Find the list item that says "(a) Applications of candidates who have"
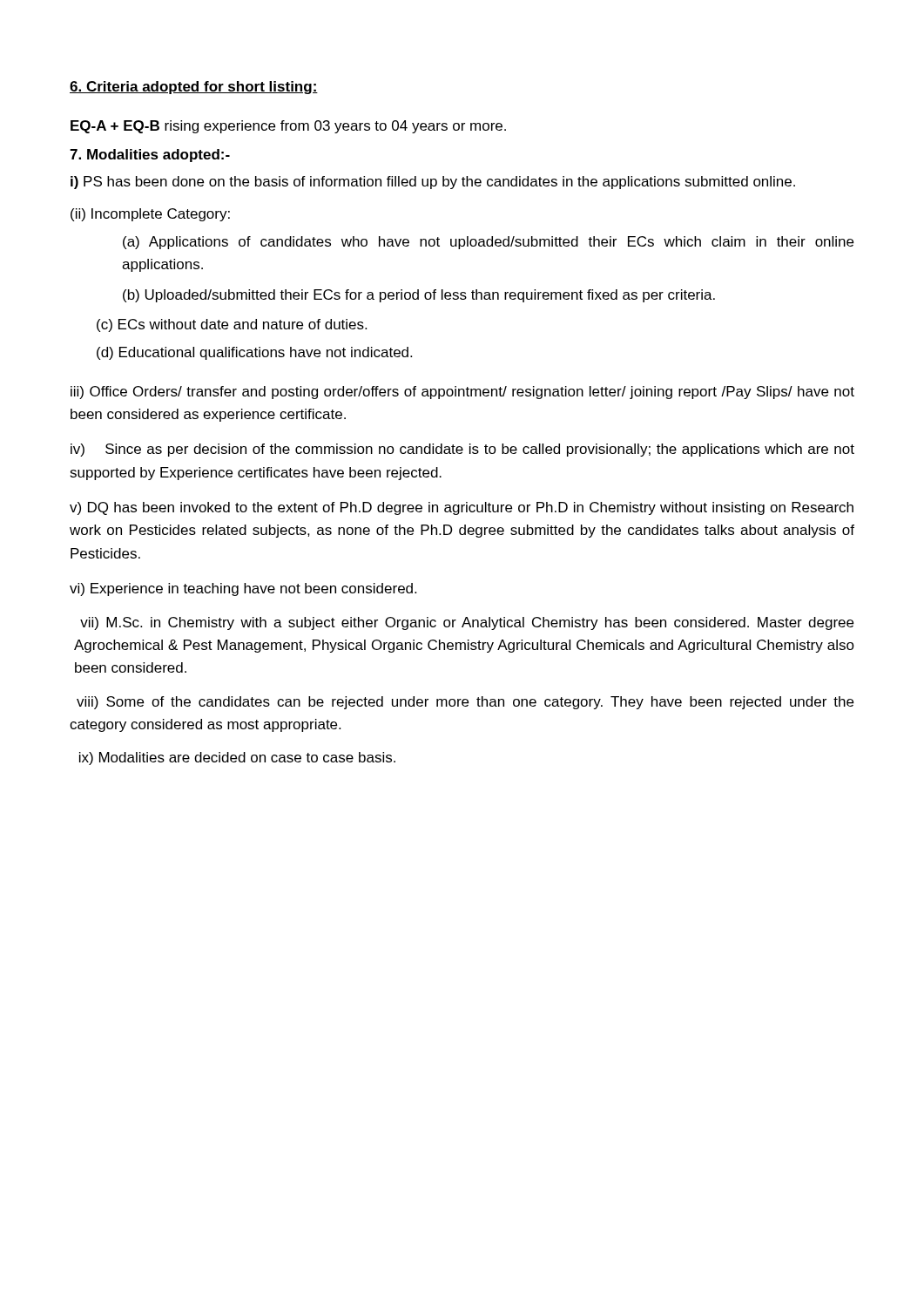924x1307 pixels. (488, 253)
